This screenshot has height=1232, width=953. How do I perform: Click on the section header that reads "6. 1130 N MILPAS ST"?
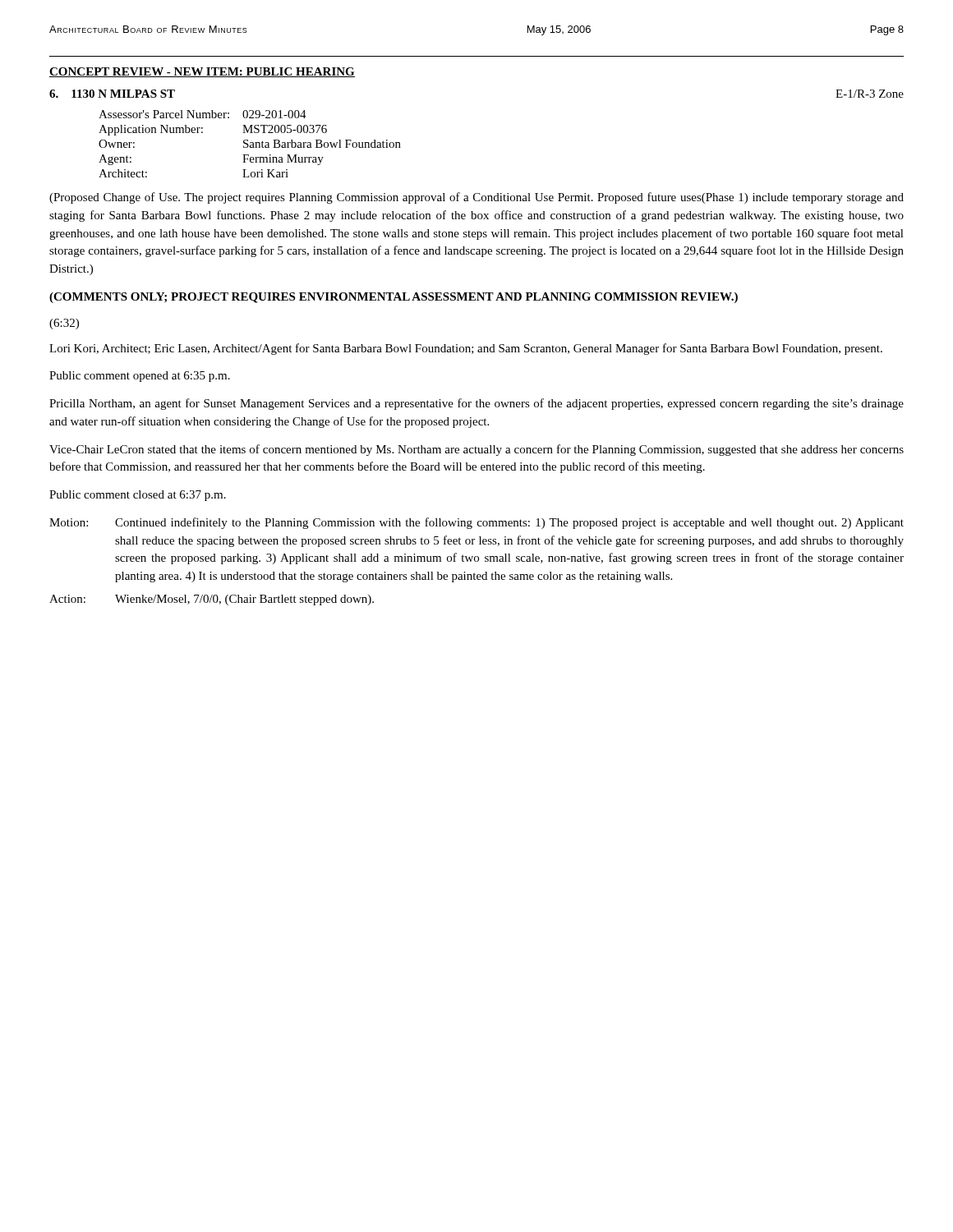click(x=112, y=94)
